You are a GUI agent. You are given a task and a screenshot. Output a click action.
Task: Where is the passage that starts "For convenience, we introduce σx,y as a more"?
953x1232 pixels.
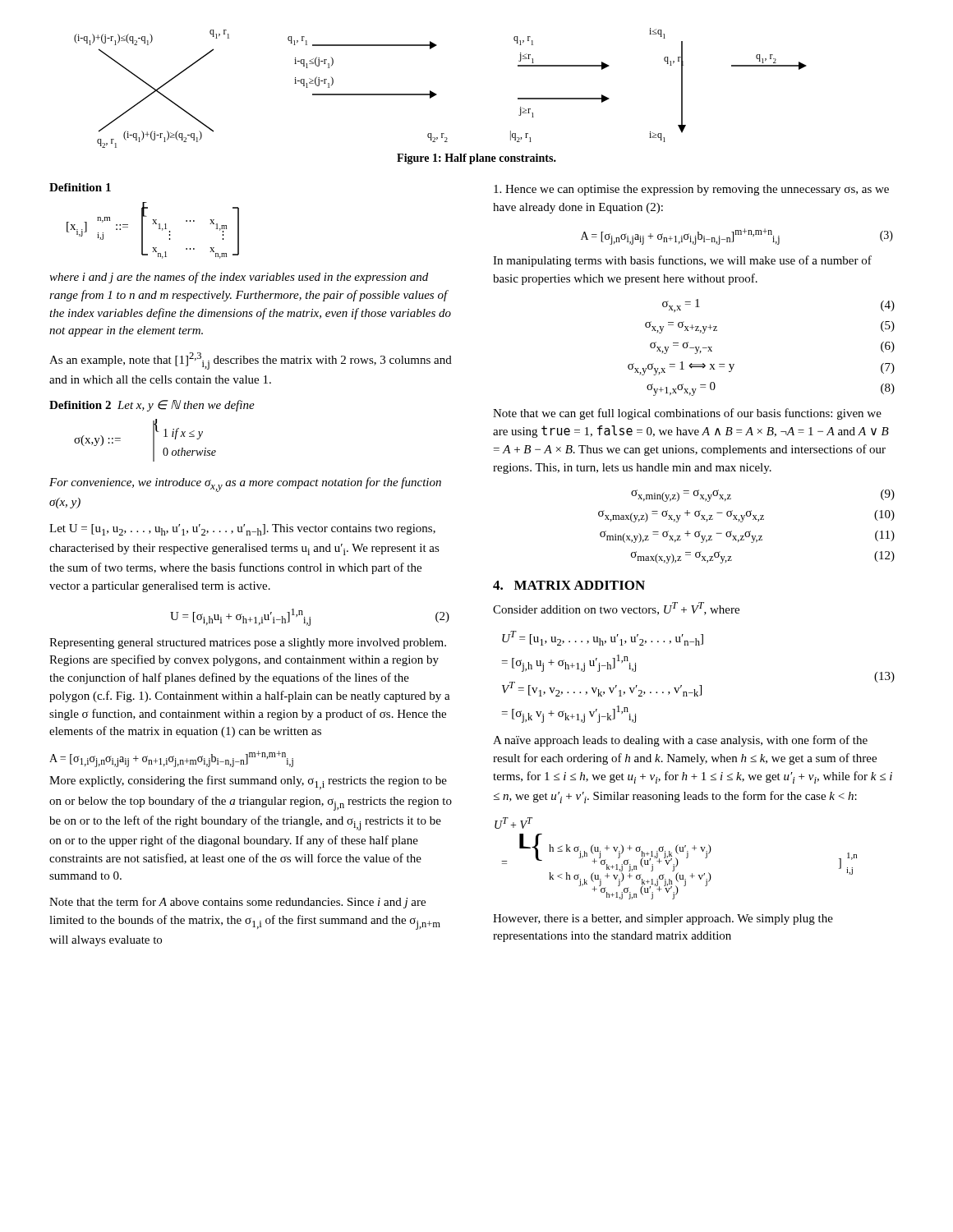click(x=251, y=493)
